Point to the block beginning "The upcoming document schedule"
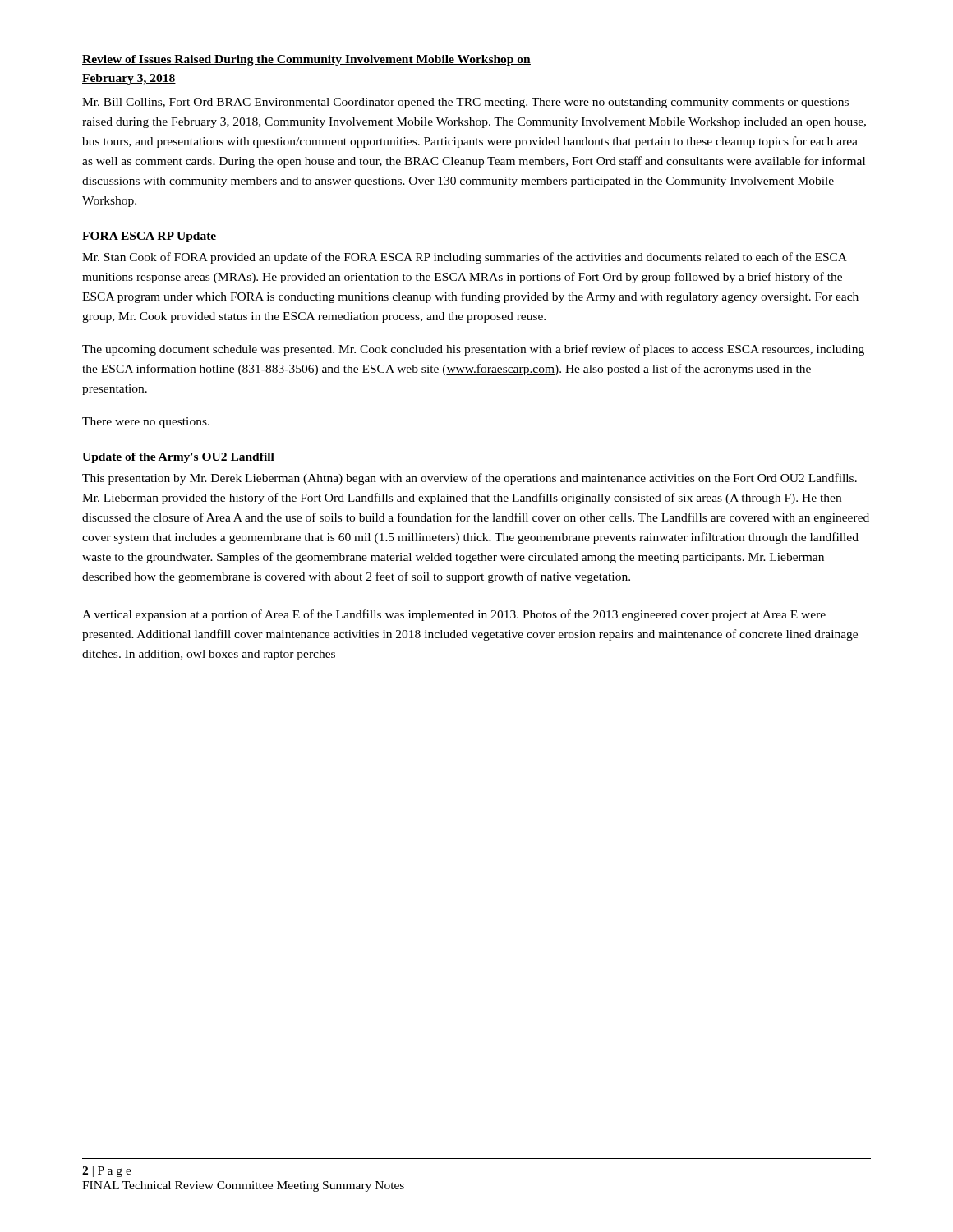This screenshot has width=953, height=1232. pyautogui.click(x=473, y=368)
